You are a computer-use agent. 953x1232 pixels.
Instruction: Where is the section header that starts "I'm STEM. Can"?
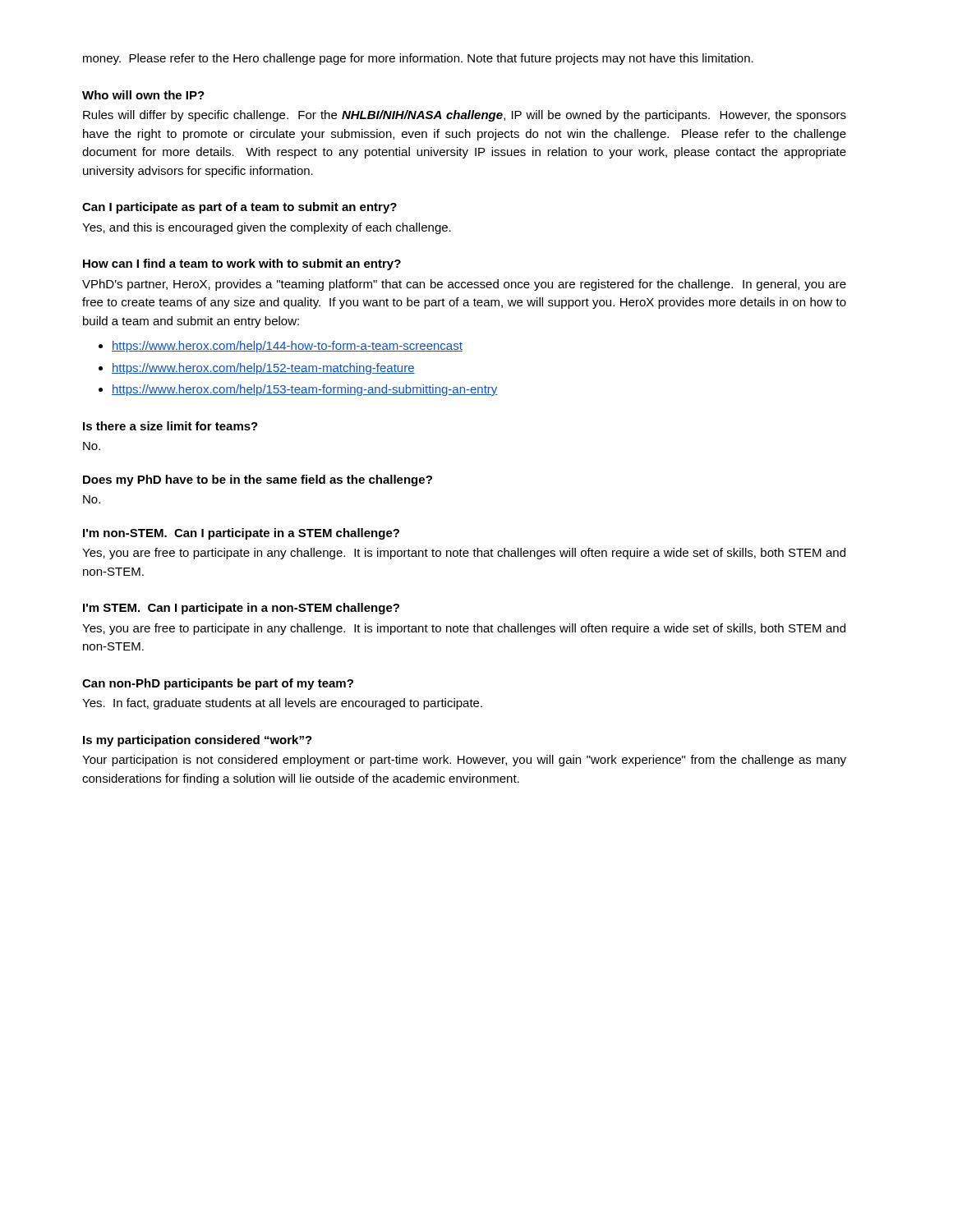241,607
